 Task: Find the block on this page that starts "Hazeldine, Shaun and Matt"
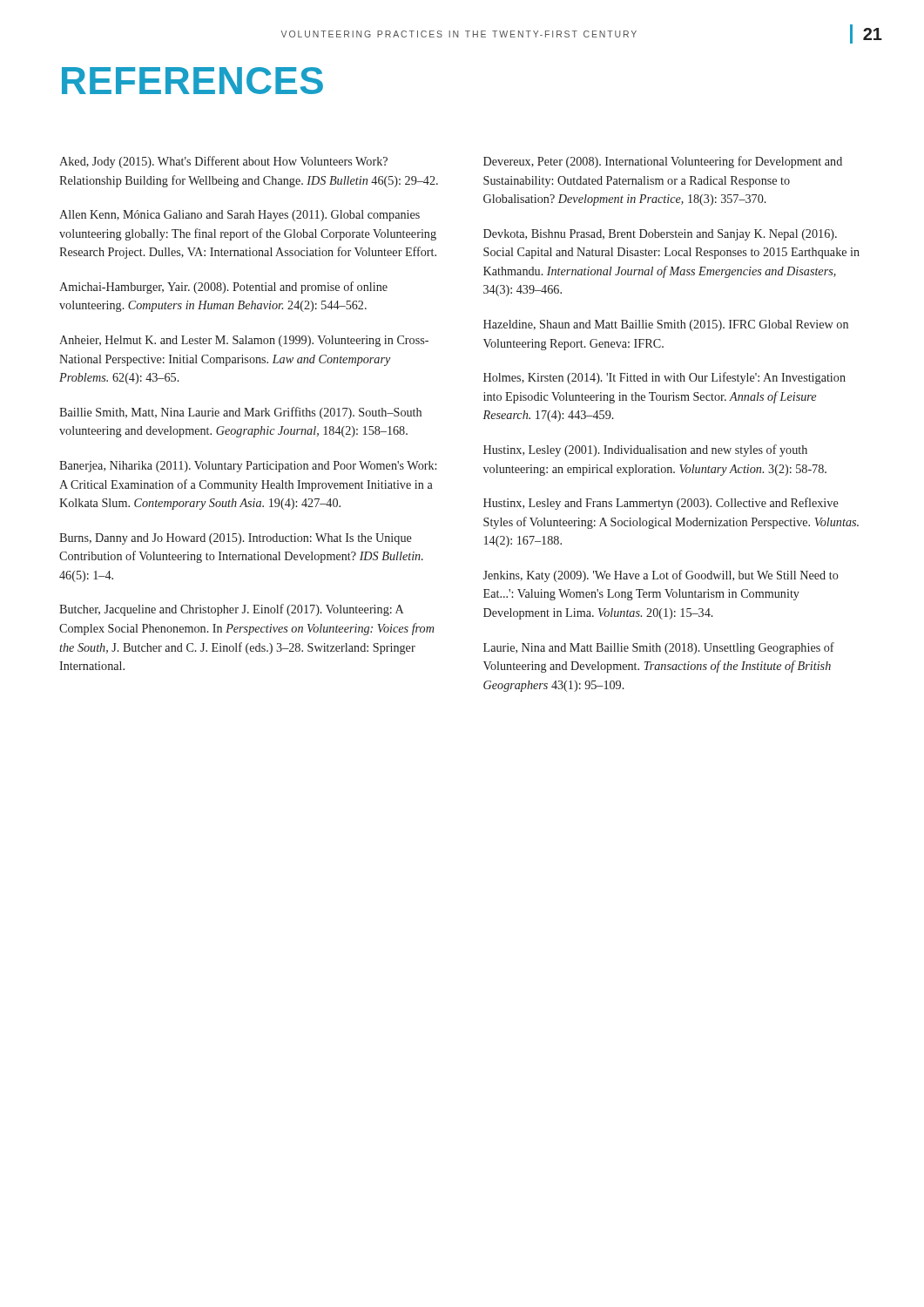click(666, 334)
